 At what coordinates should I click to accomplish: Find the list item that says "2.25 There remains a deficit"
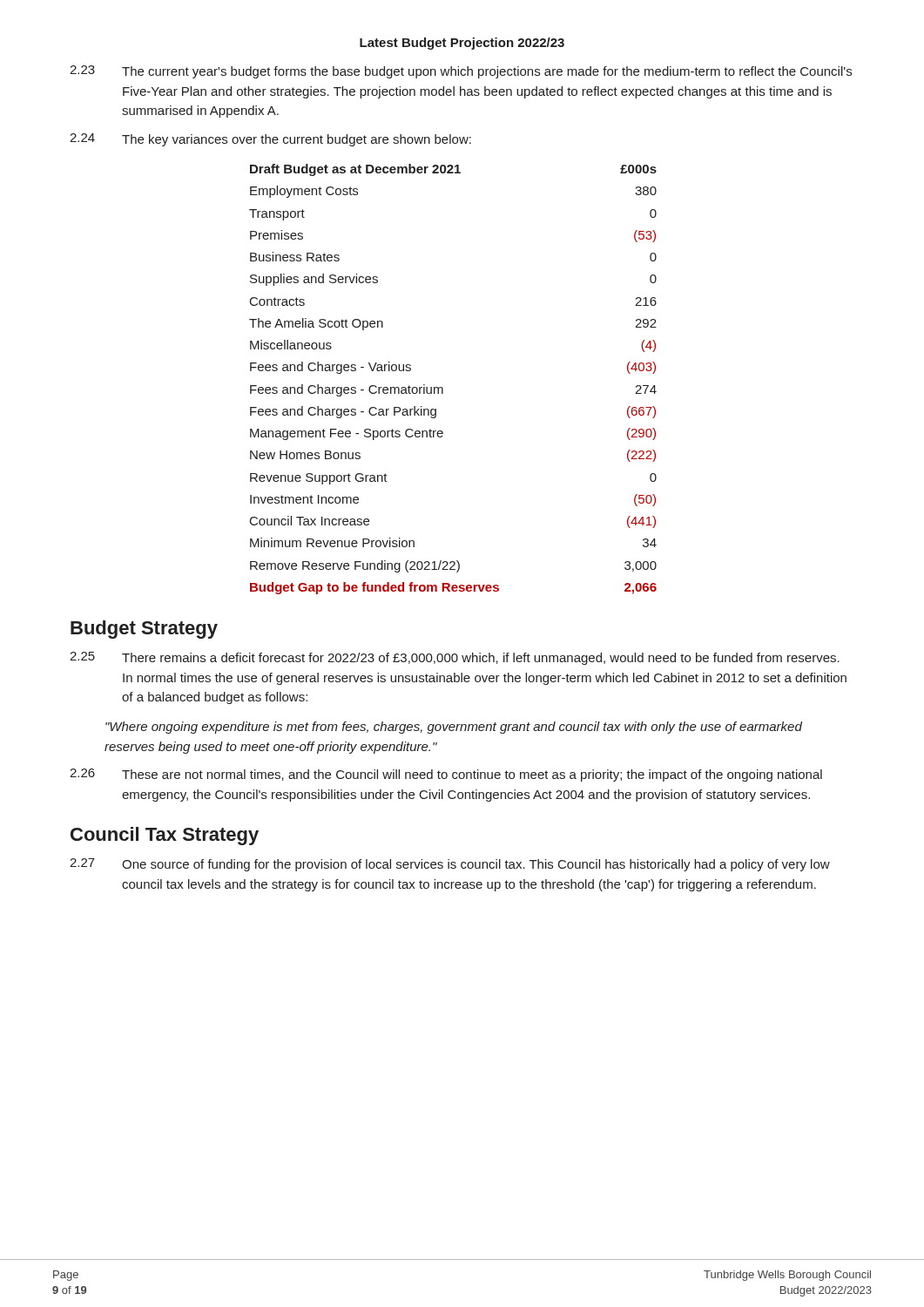[462, 678]
